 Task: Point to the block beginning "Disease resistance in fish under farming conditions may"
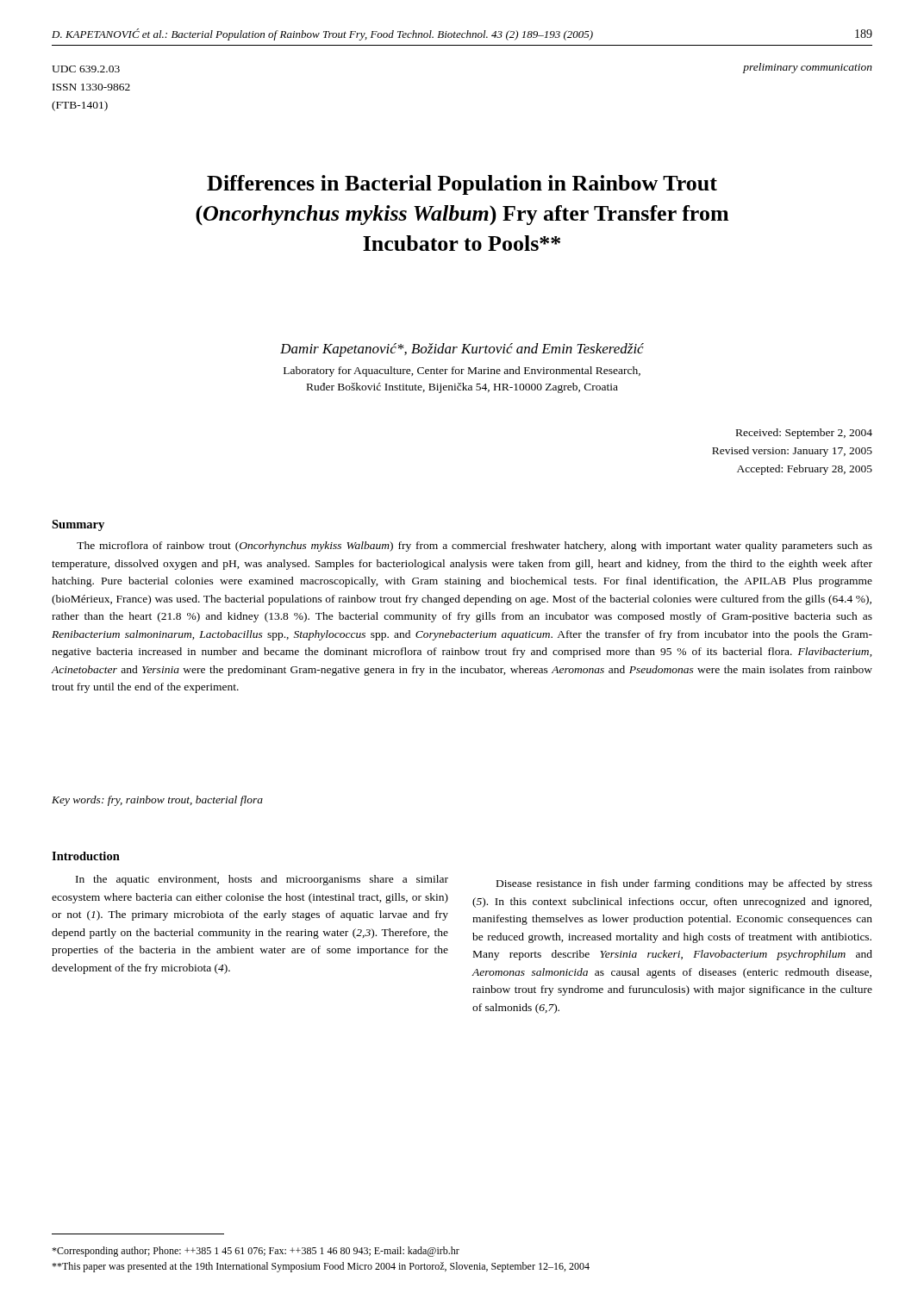(672, 946)
